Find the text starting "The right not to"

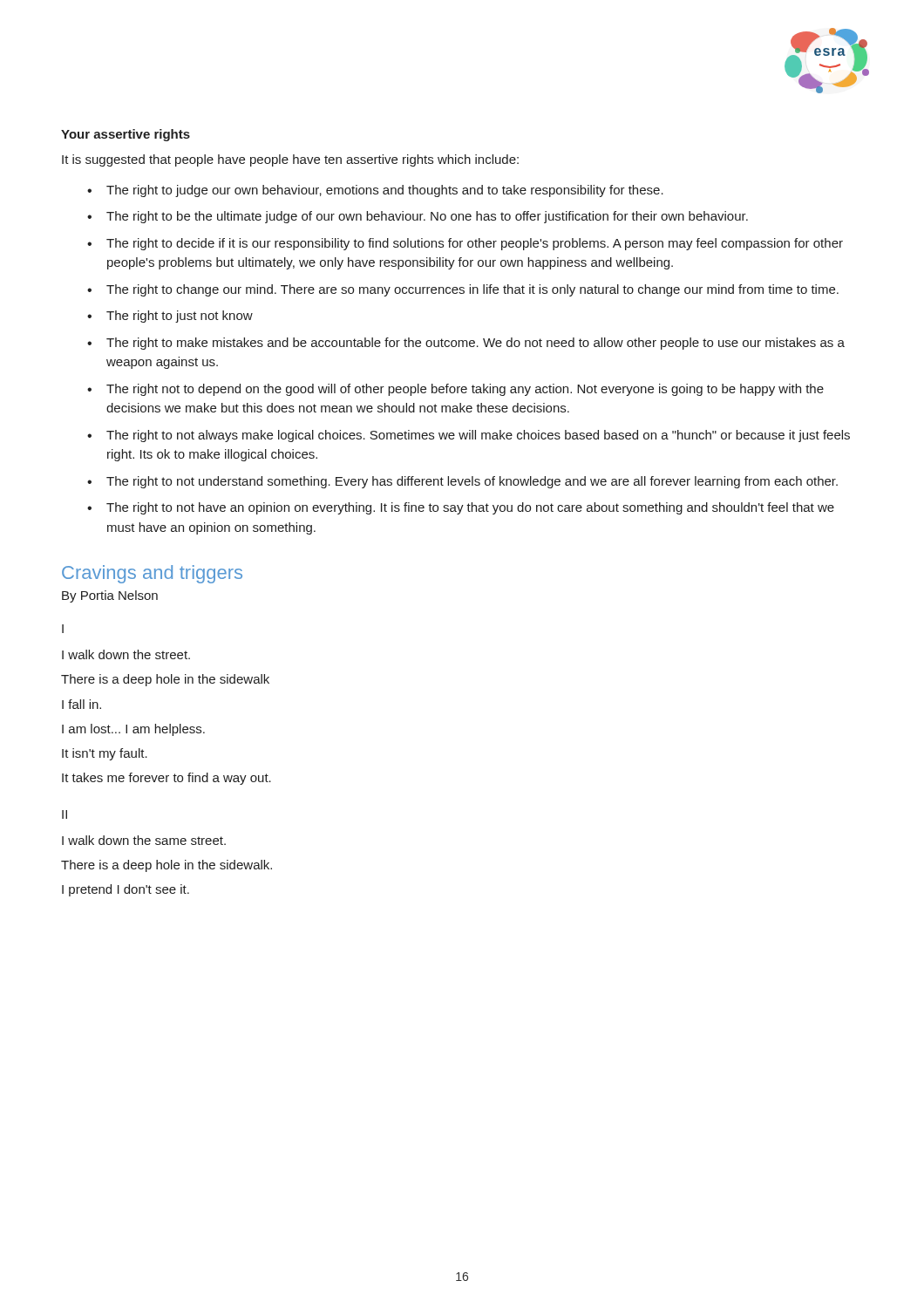pyautogui.click(x=465, y=398)
